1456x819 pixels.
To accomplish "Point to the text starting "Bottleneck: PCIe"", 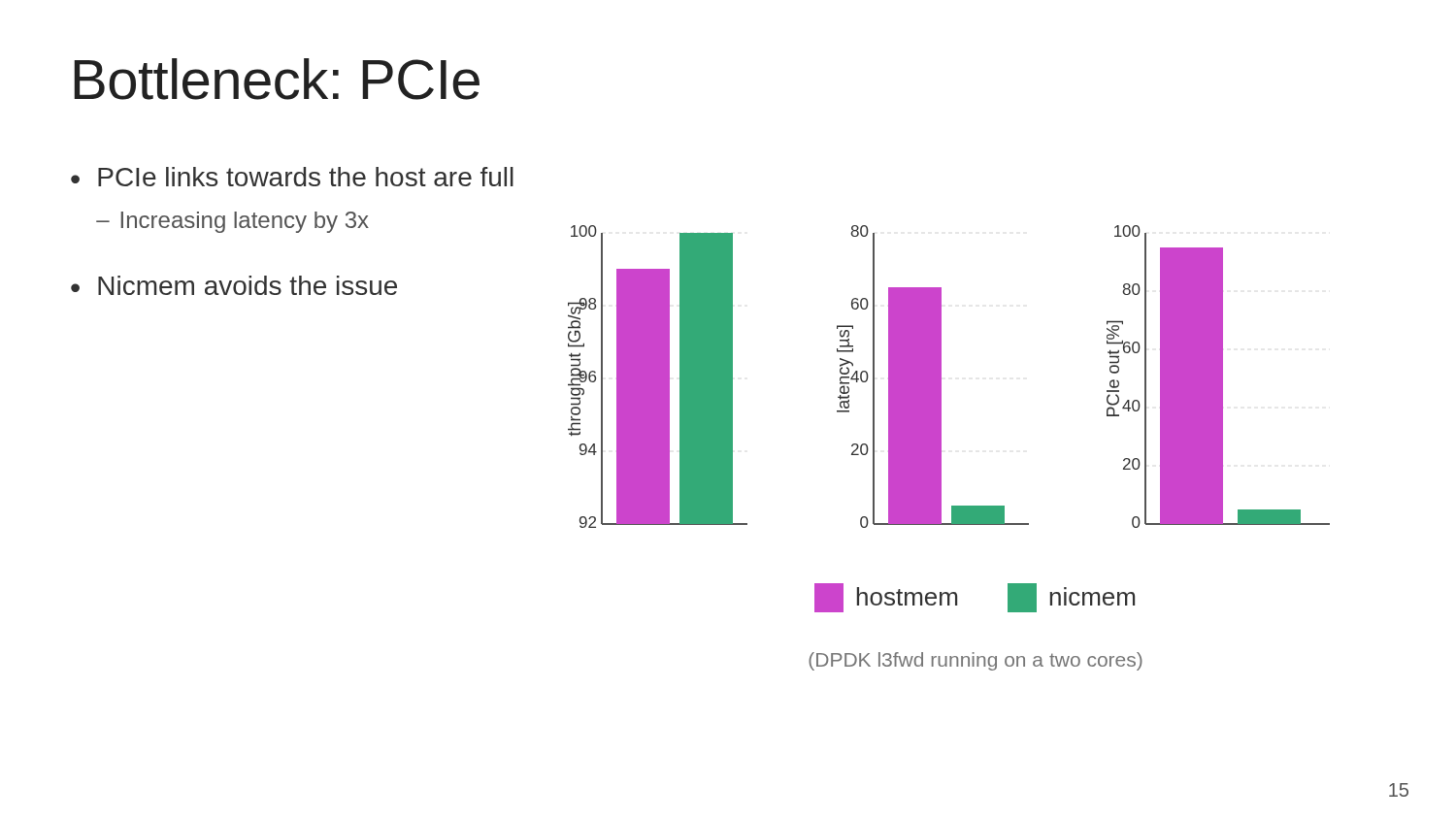I will (x=276, y=79).
